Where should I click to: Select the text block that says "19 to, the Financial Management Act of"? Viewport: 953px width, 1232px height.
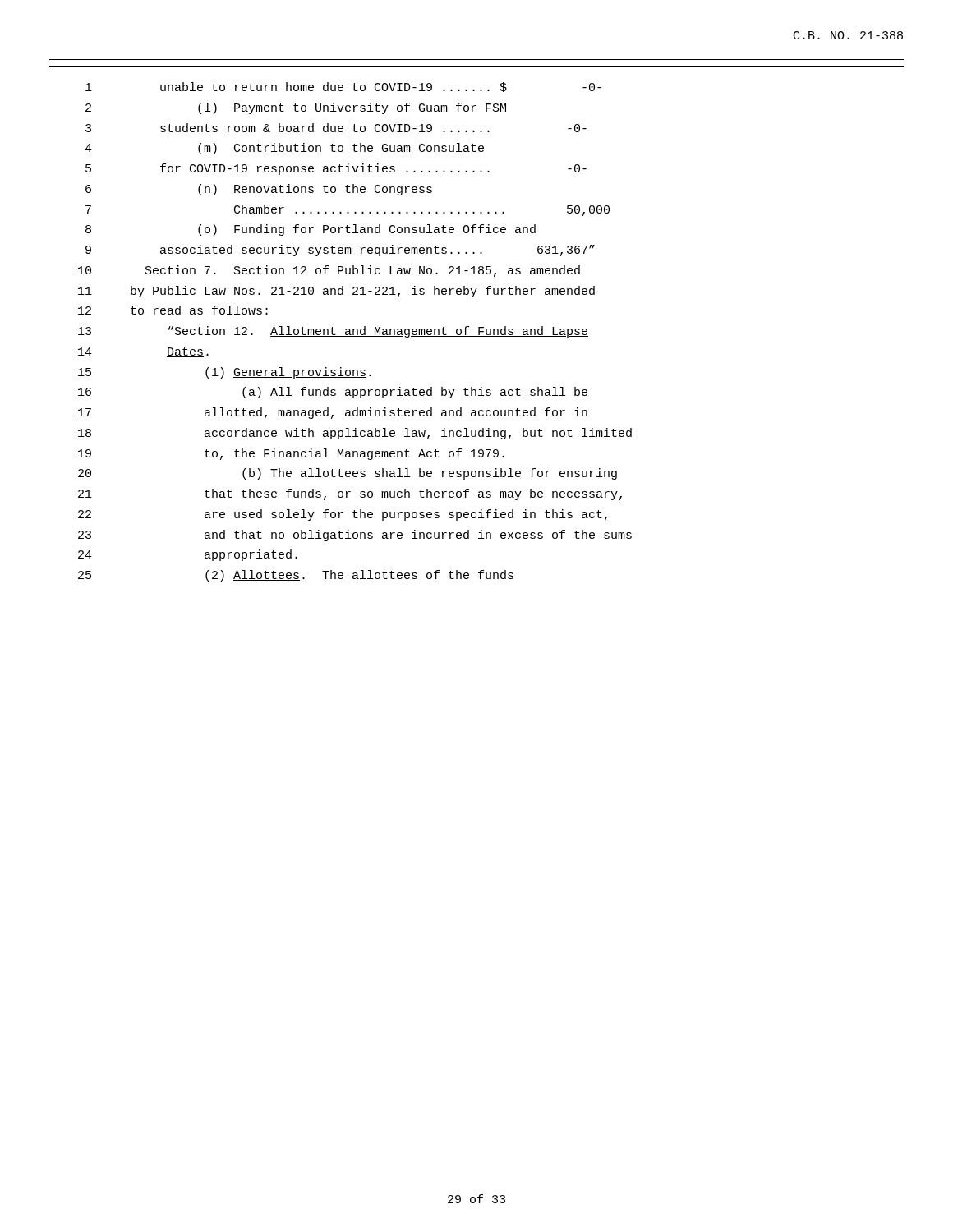coord(476,455)
